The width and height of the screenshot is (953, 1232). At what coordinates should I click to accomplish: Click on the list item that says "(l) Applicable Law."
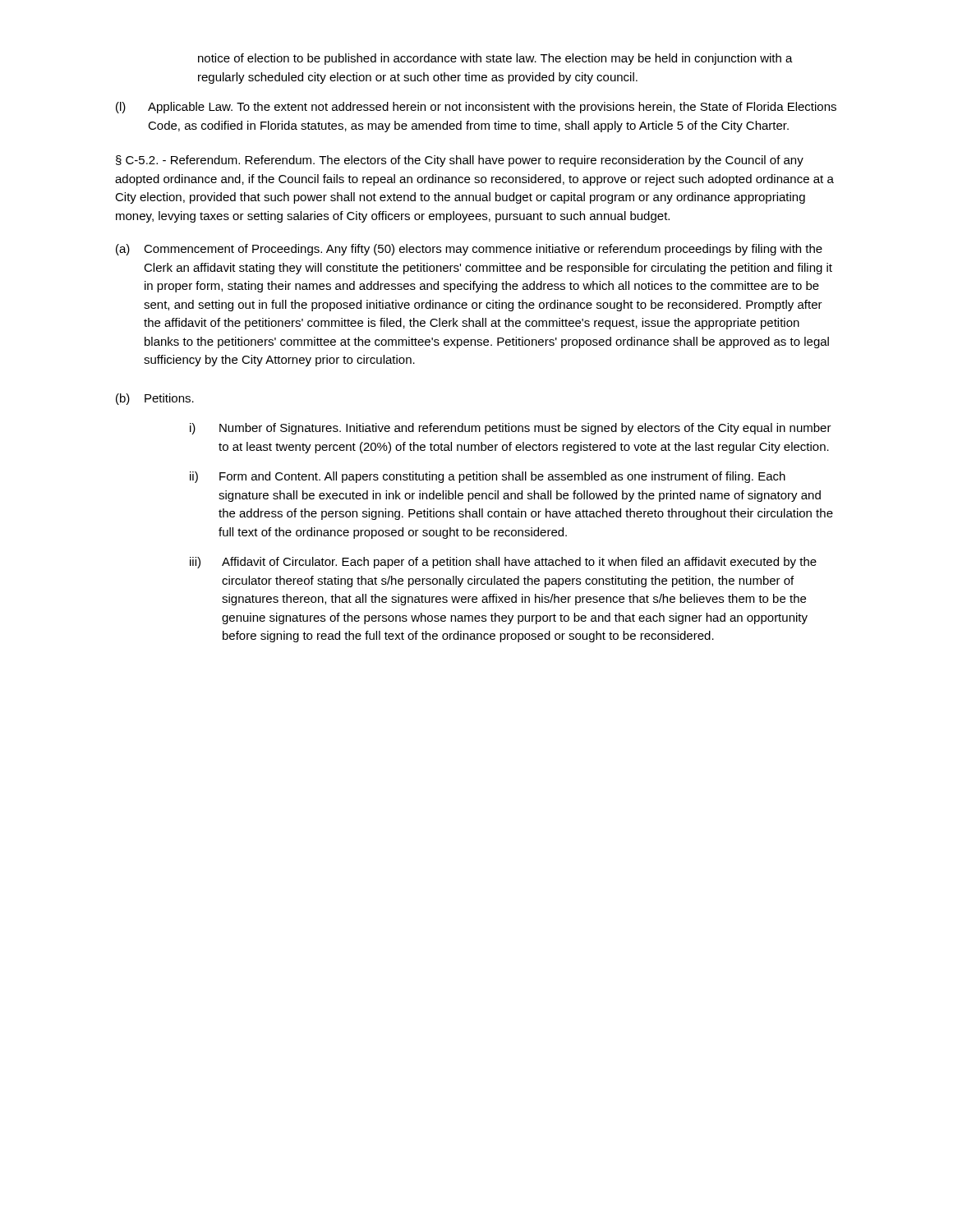point(476,116)
